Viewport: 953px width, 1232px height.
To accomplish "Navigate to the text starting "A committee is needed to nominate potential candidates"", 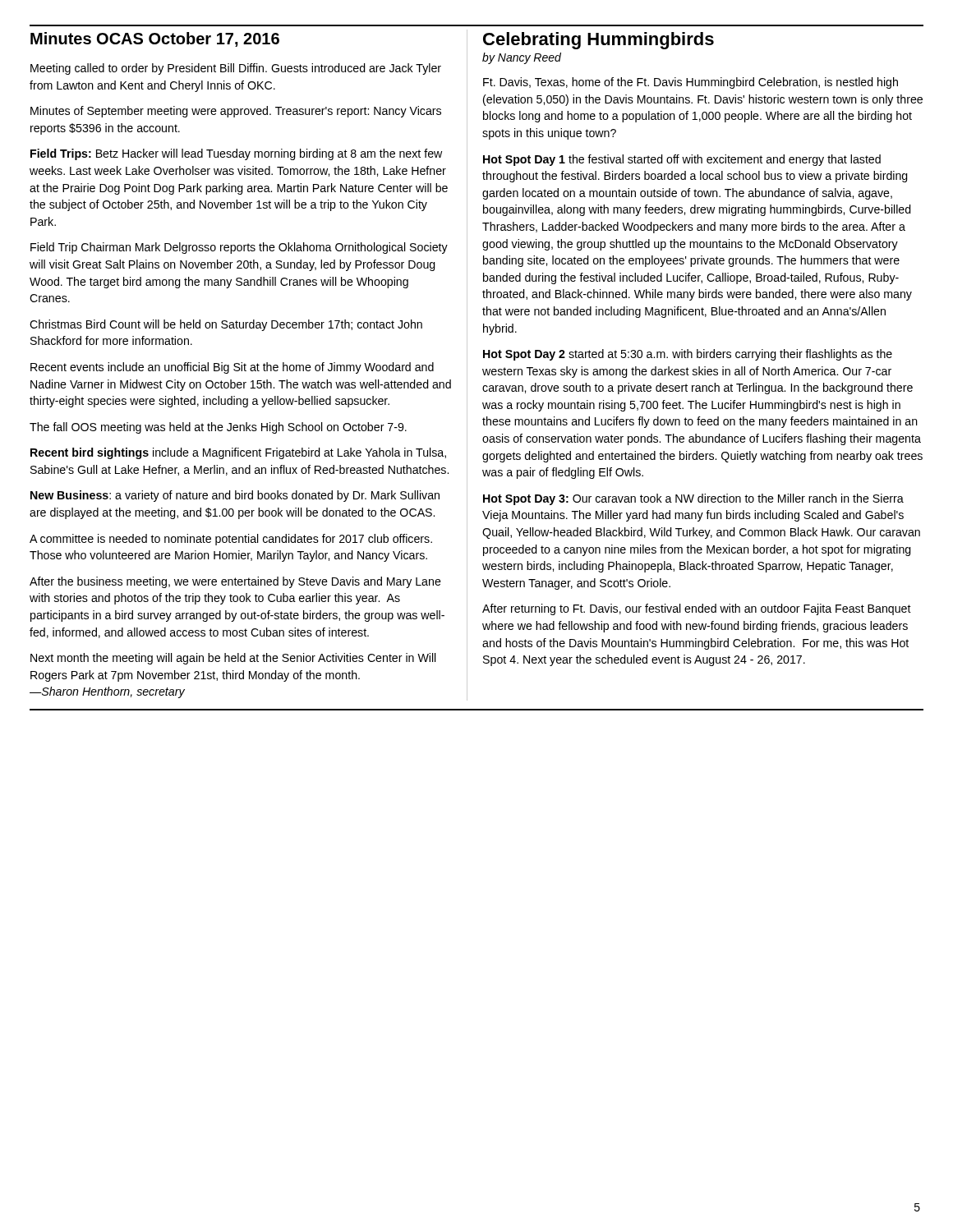I will [x=233, y=547].
